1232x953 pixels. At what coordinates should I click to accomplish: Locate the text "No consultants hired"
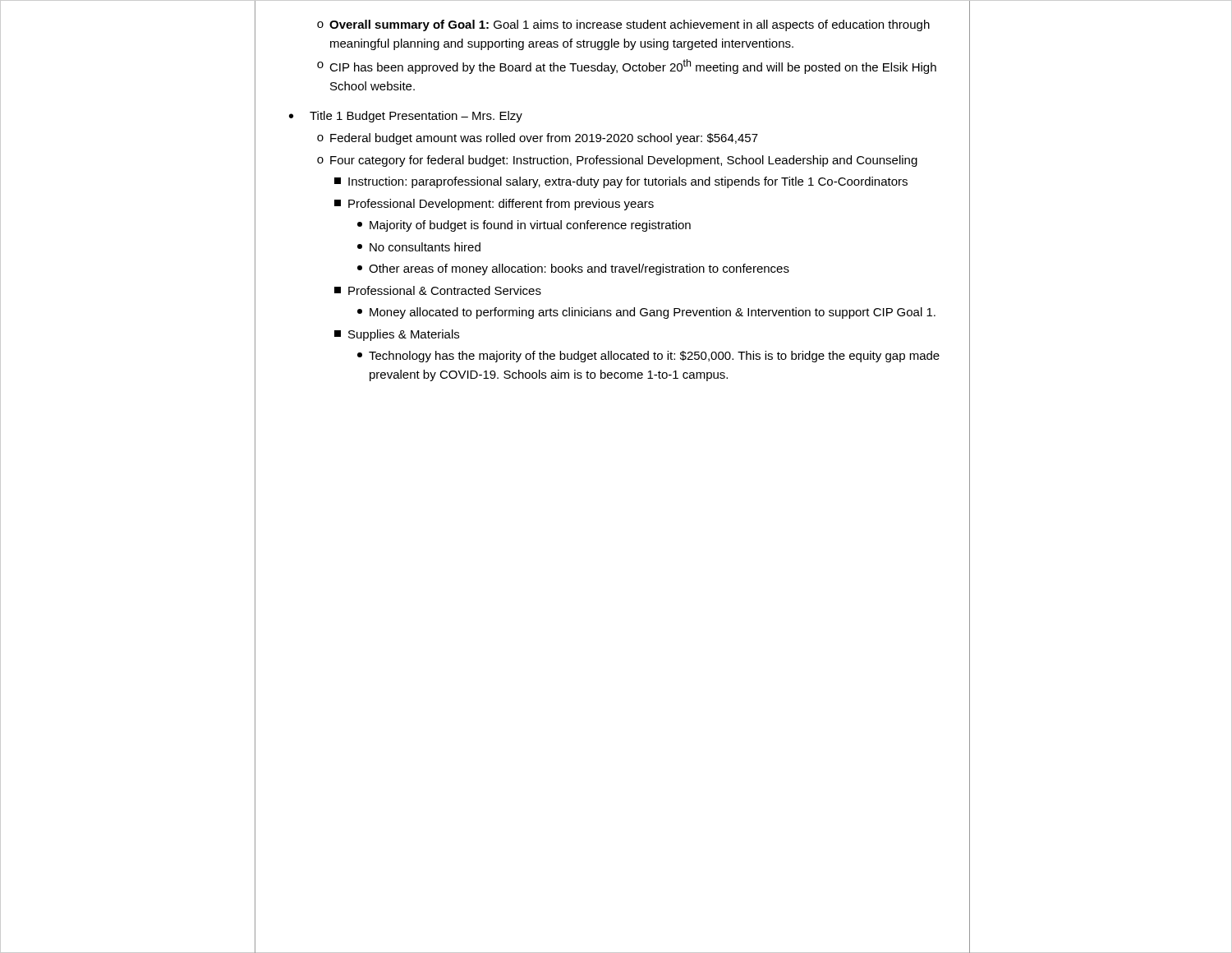coord(419,247)
